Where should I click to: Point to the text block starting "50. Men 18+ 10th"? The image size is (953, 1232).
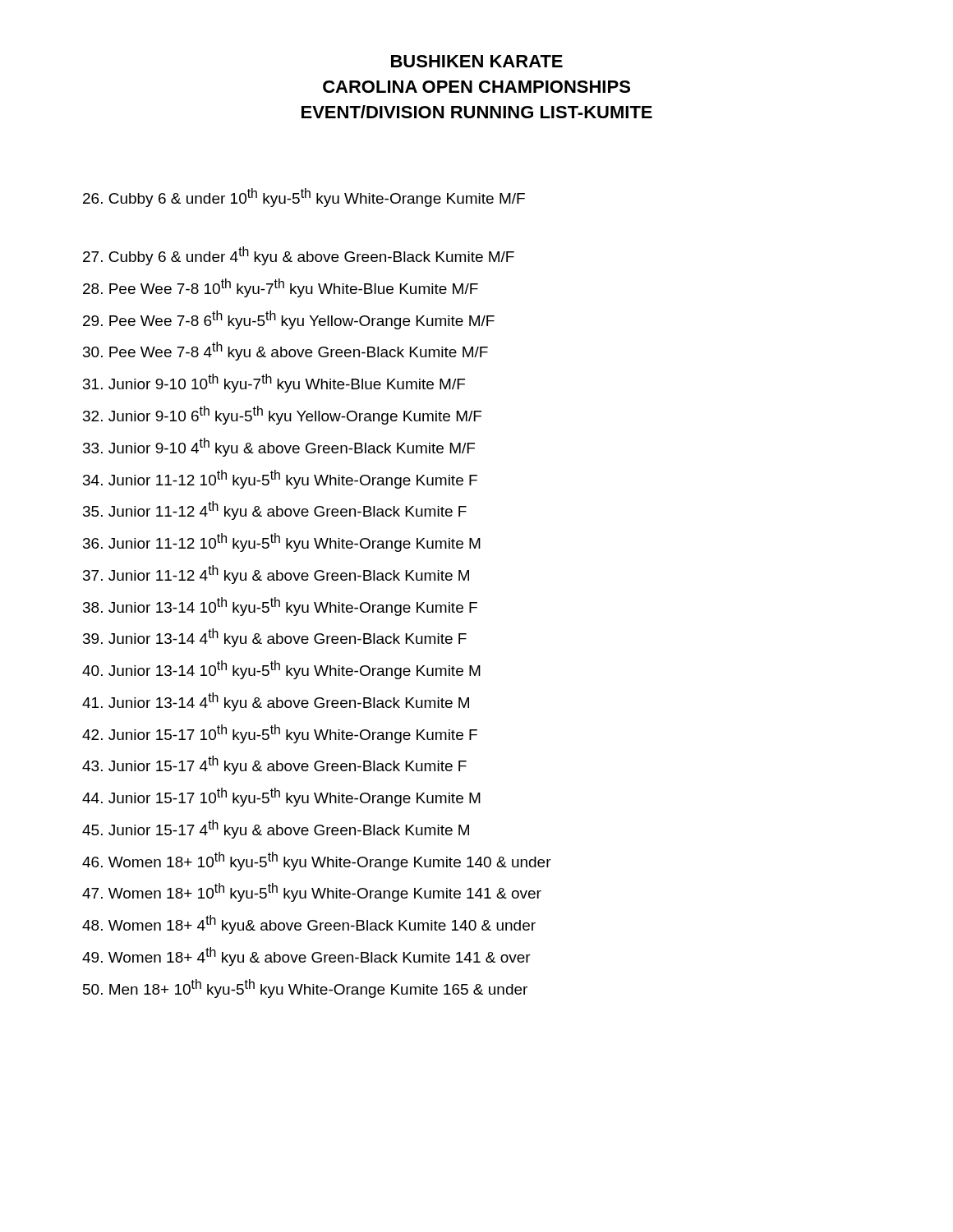click(305, 988)
